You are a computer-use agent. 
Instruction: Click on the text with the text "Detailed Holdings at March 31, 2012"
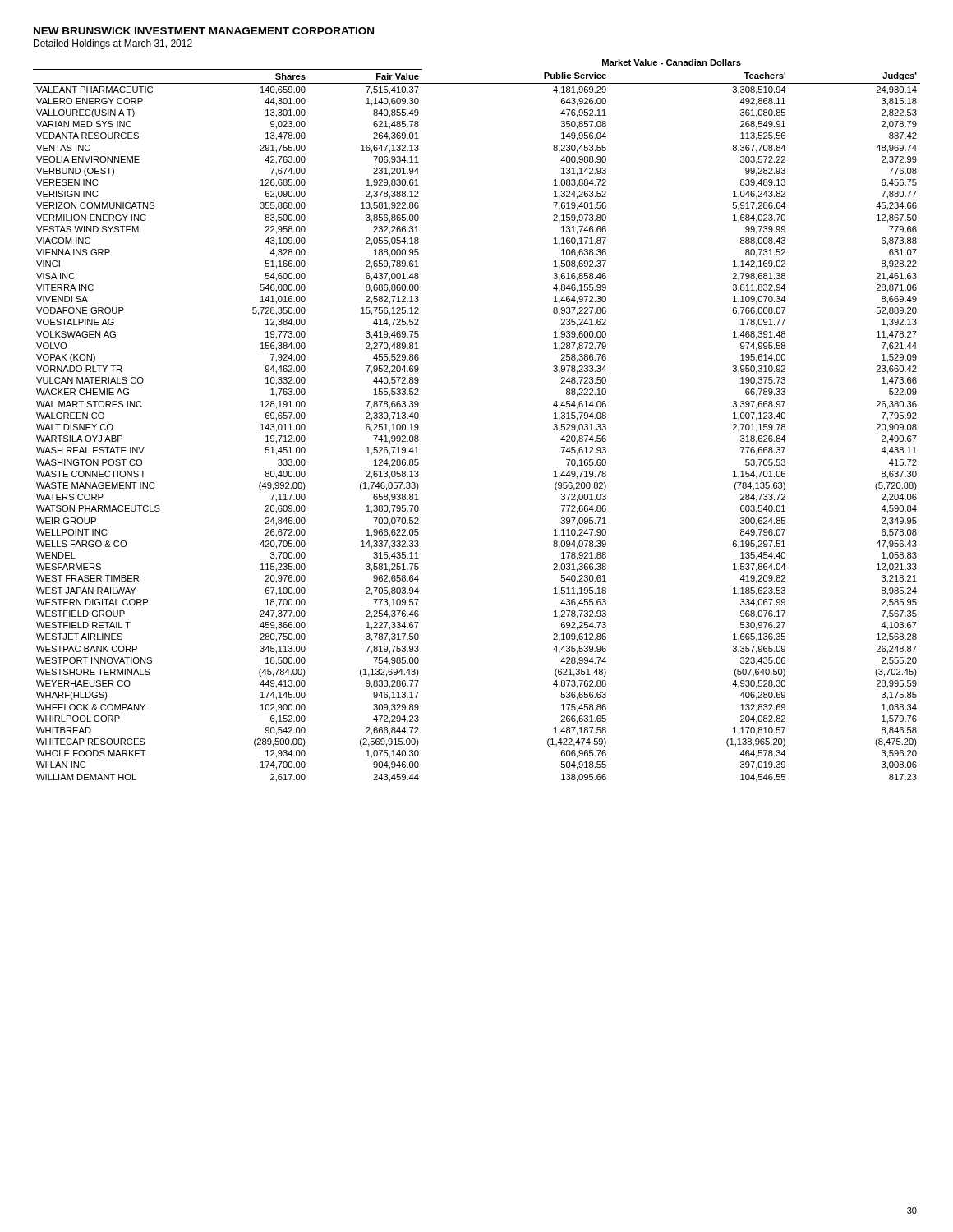coord(113,44)
